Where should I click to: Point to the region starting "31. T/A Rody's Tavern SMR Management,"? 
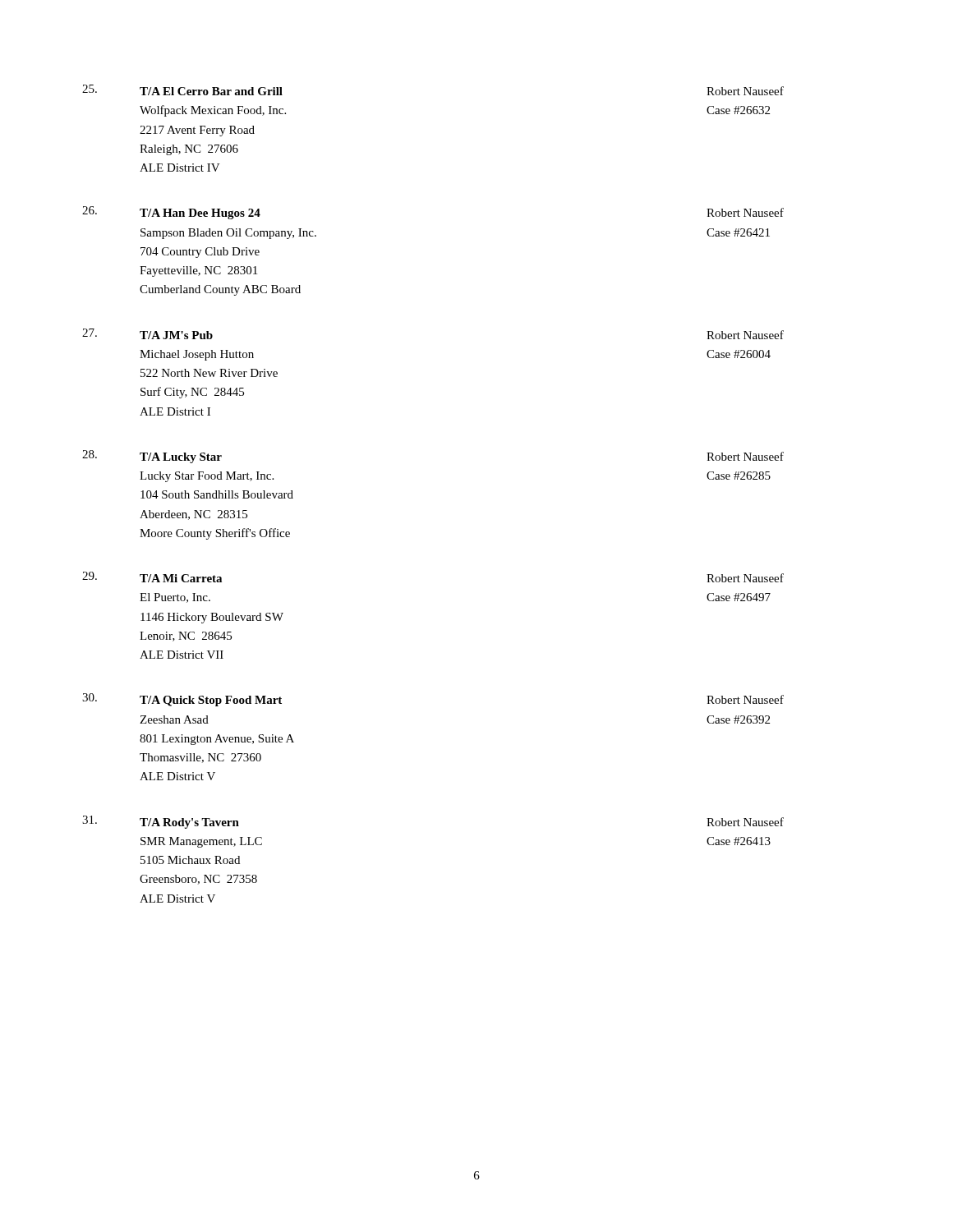coord(184,822)
